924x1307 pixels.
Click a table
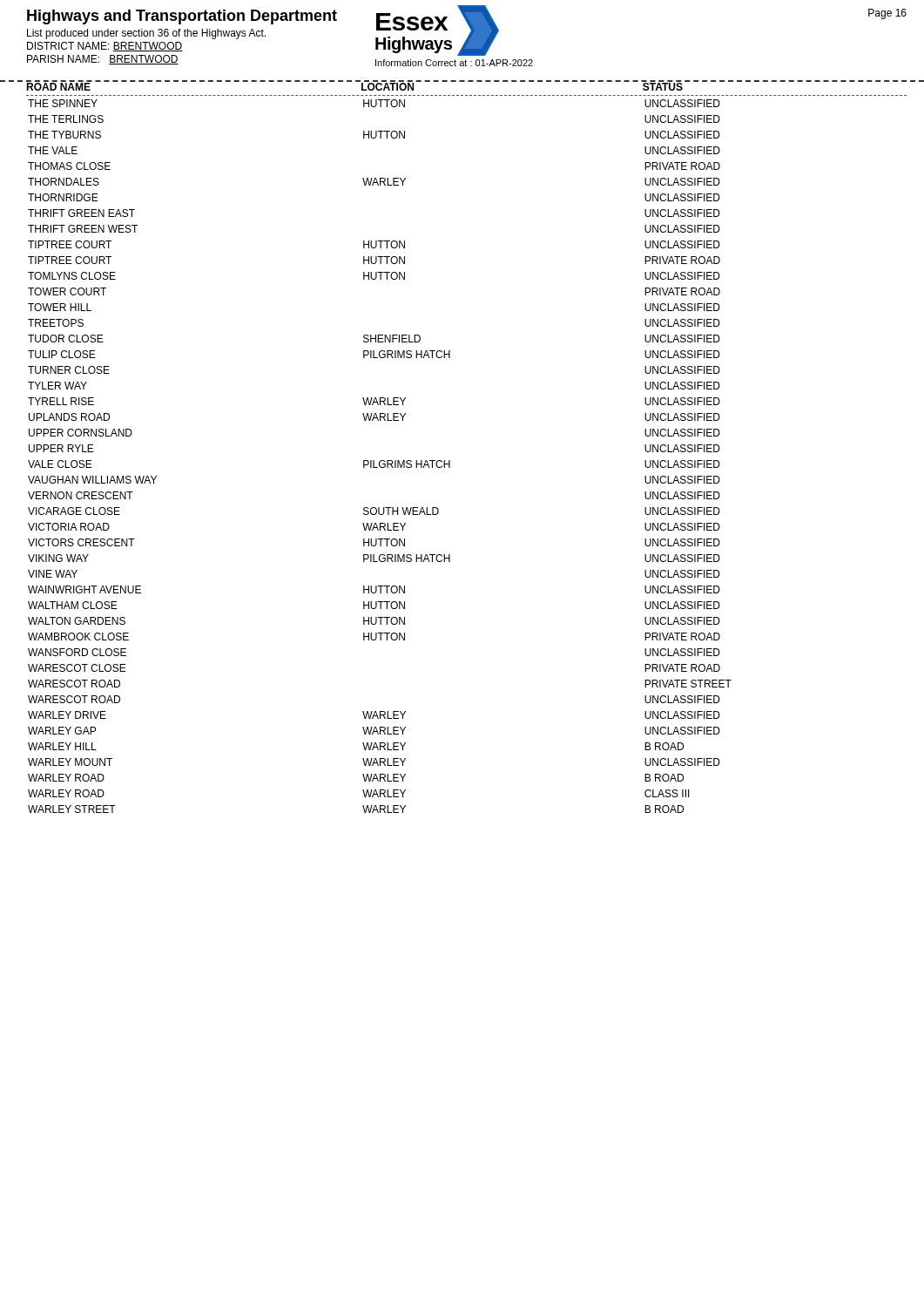[x=466, y=457]
